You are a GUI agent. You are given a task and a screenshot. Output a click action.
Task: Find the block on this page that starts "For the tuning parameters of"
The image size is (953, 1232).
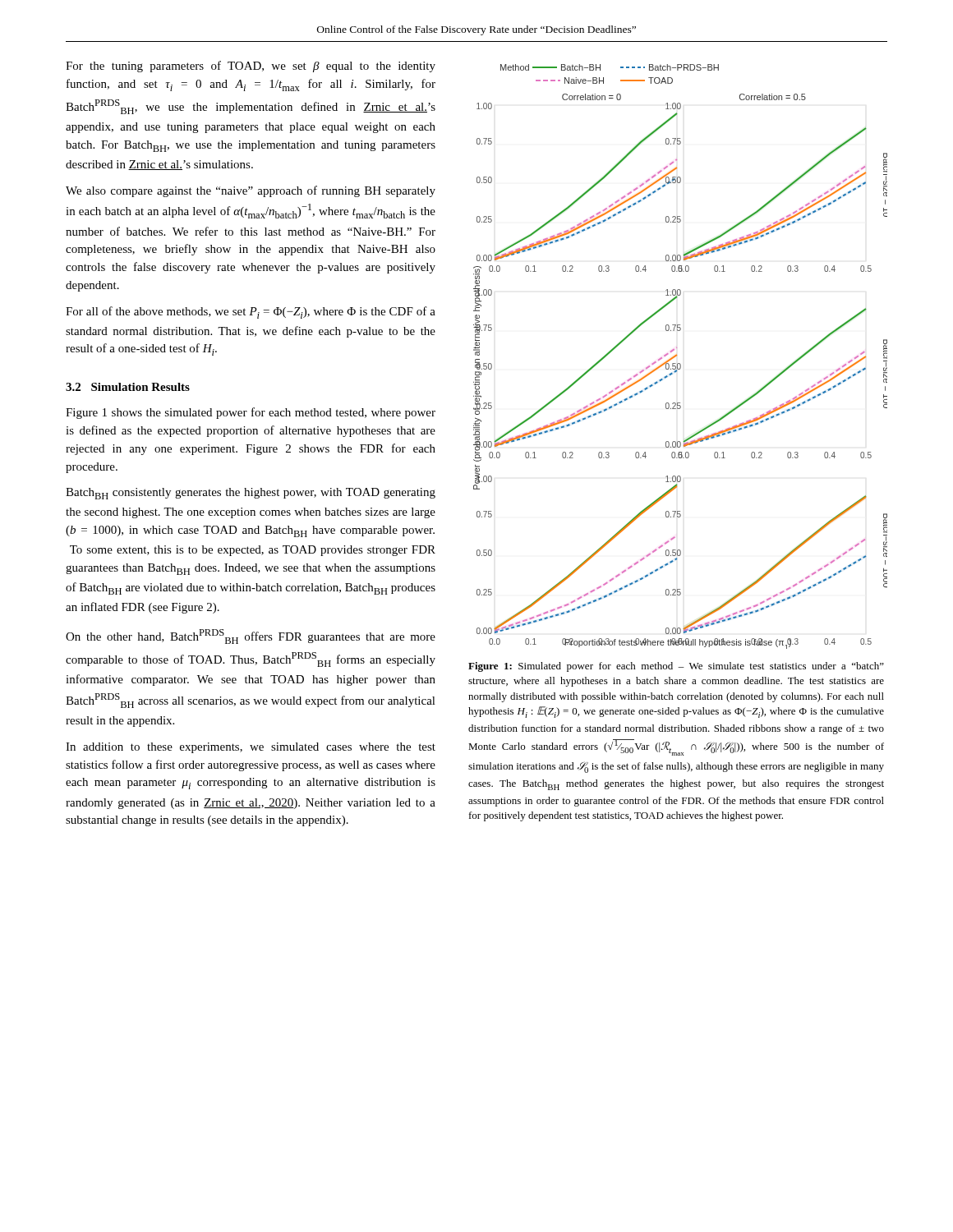251,116
